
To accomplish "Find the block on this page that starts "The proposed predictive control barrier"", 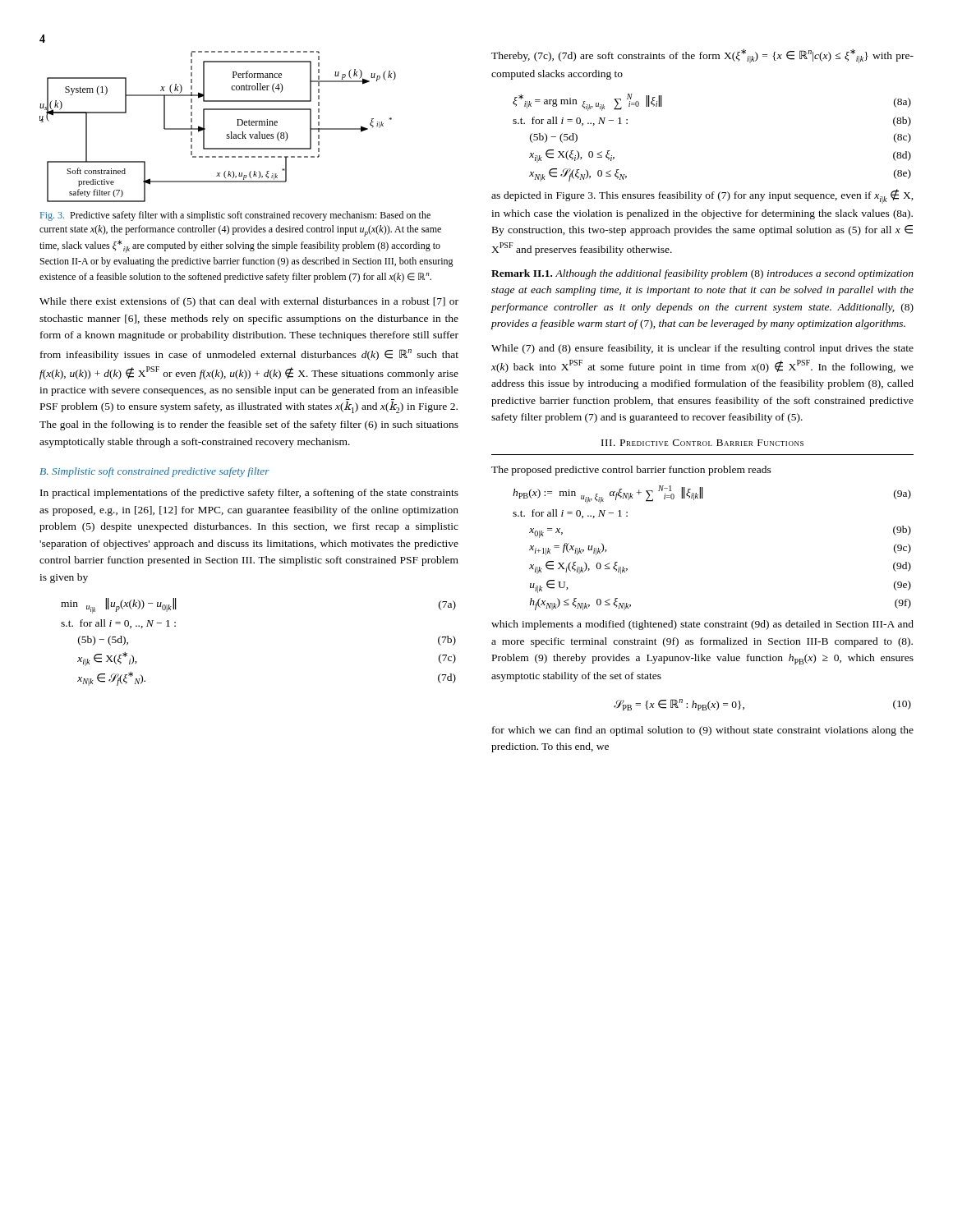I will click(631, 469).
